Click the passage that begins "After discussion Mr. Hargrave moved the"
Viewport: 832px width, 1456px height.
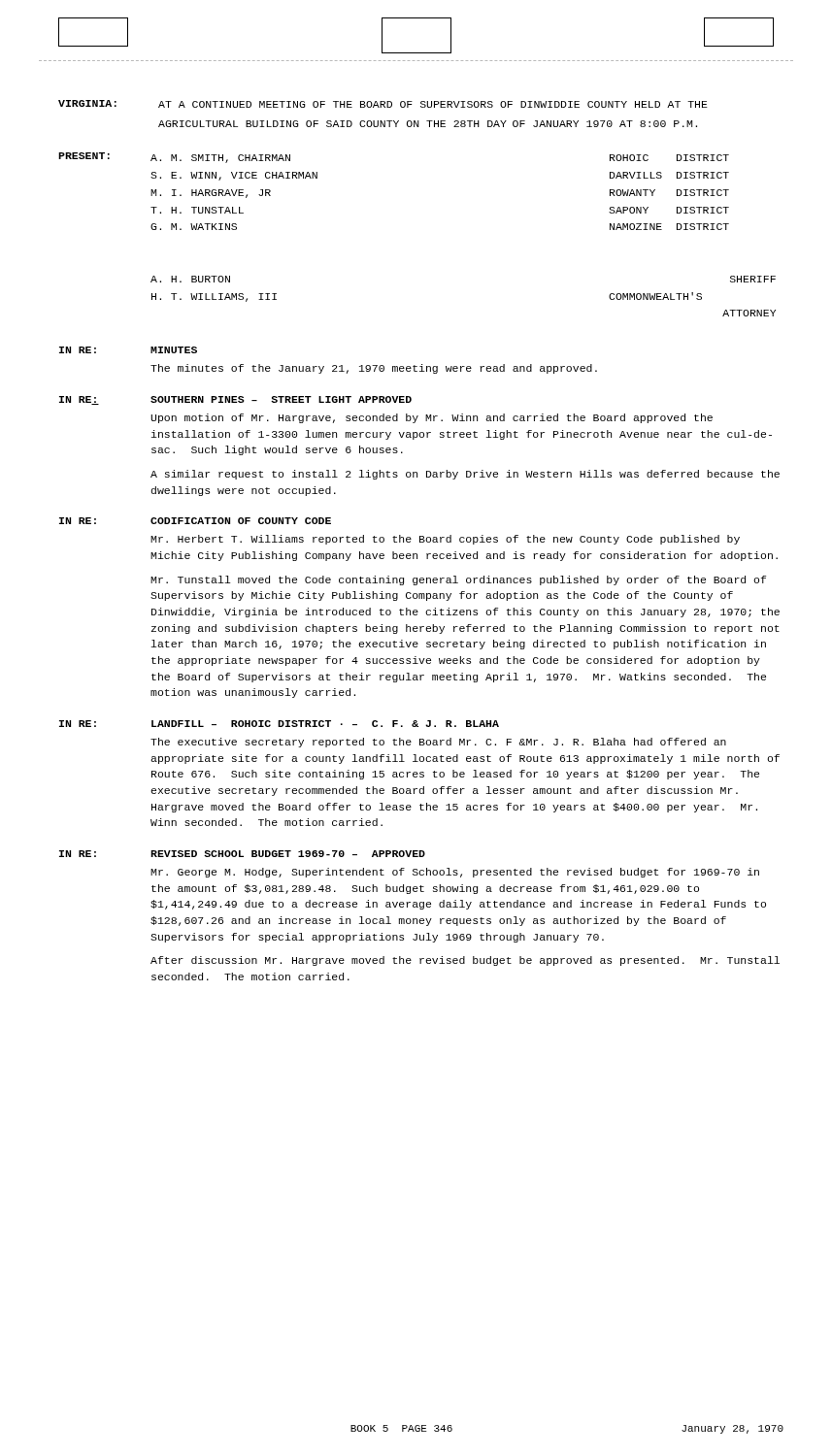coord(465,969)
